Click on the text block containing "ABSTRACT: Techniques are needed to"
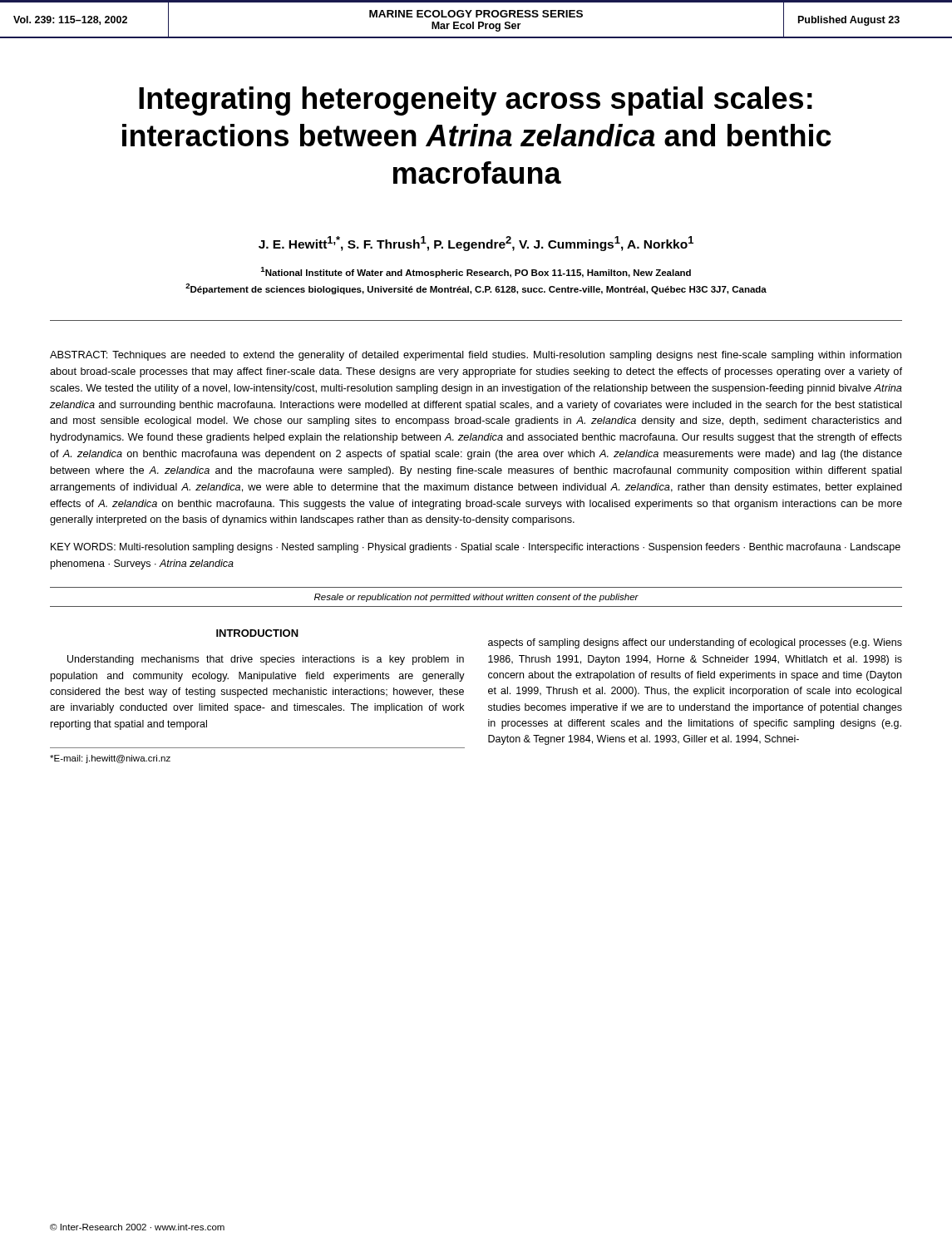 476,459
